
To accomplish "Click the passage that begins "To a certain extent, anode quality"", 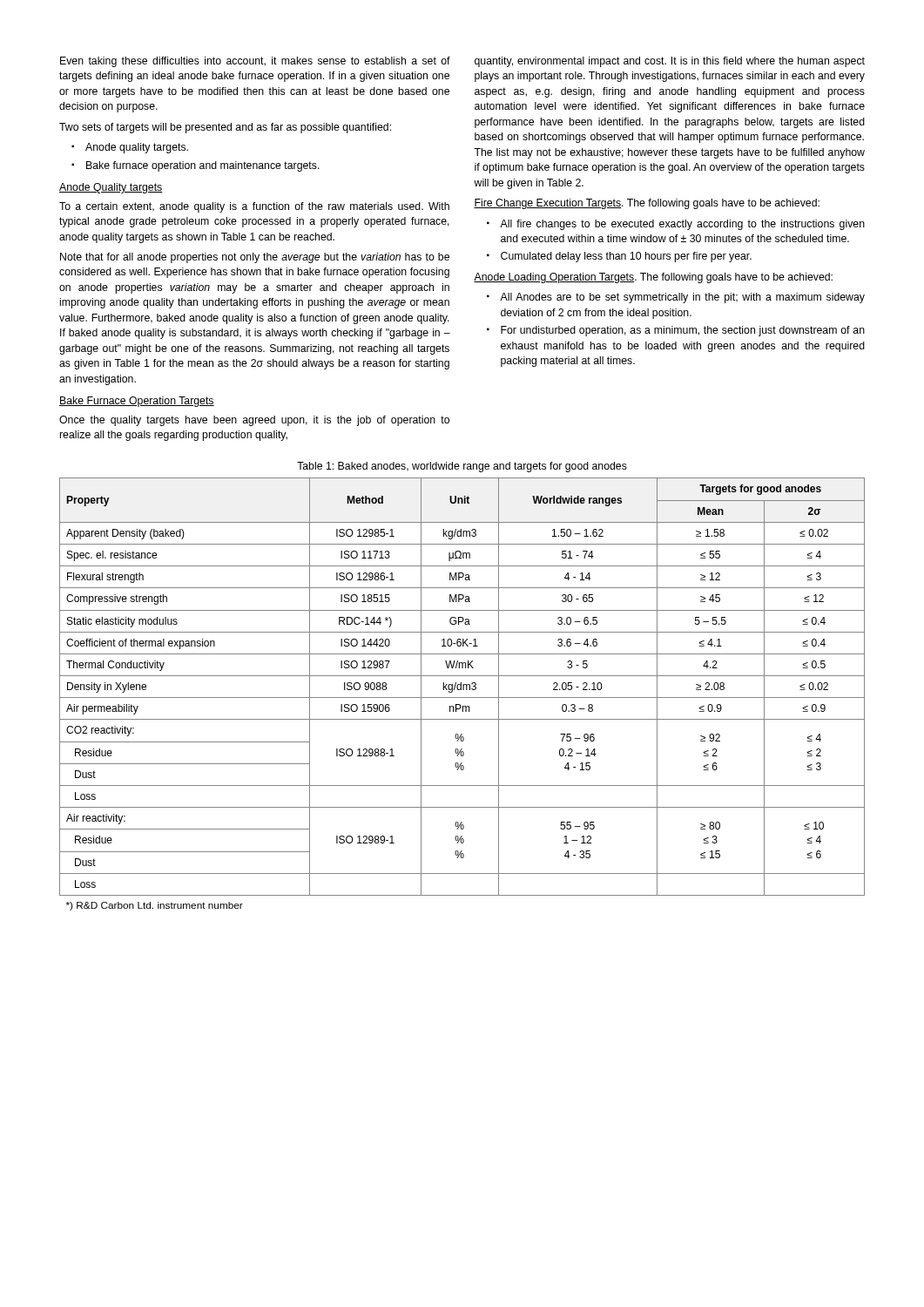I will (x=255, y=293).
